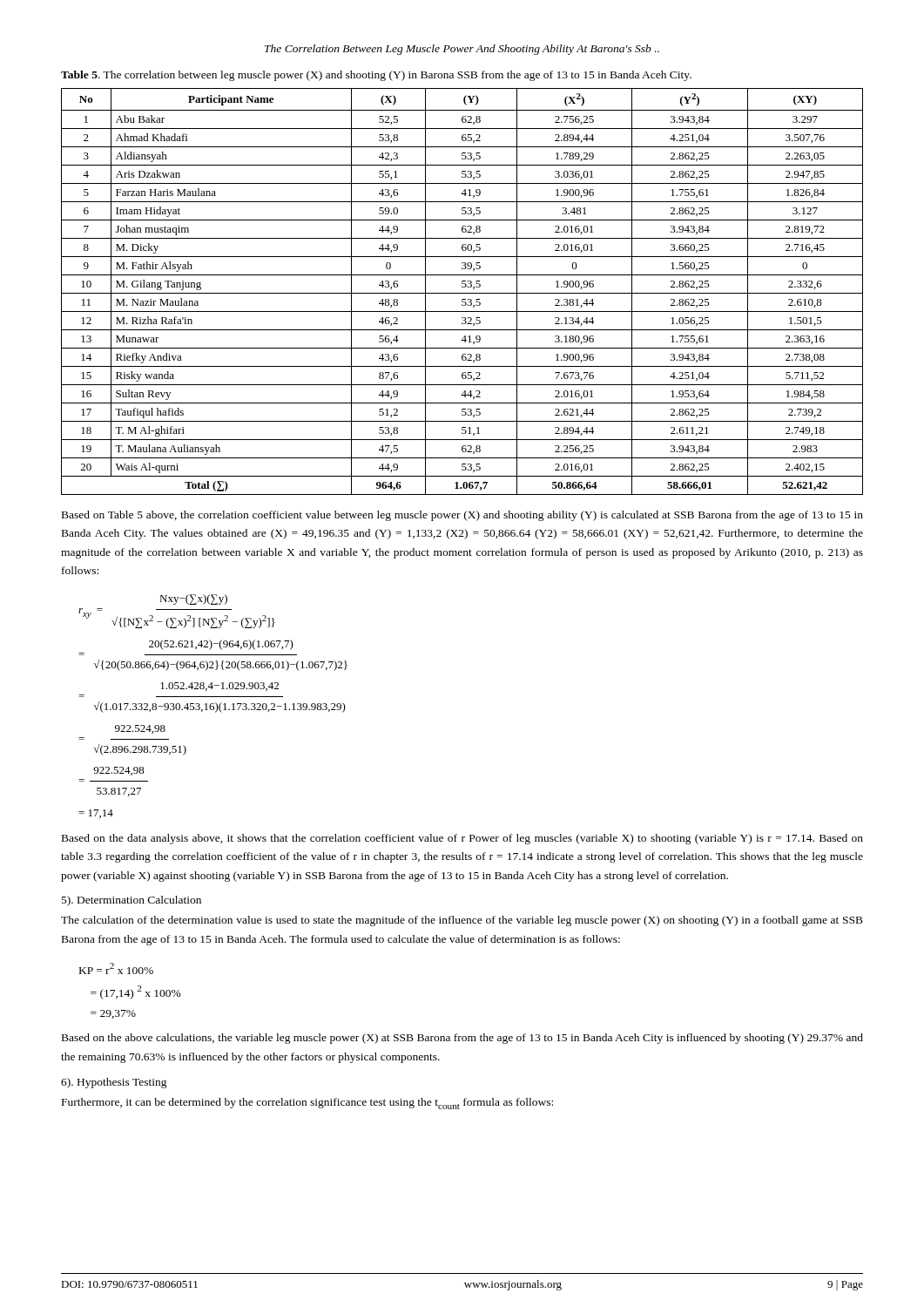
Task: Click the formula that begins "rxy = Nxy−(∑x)(∑y)"
Action: [193, 599]
